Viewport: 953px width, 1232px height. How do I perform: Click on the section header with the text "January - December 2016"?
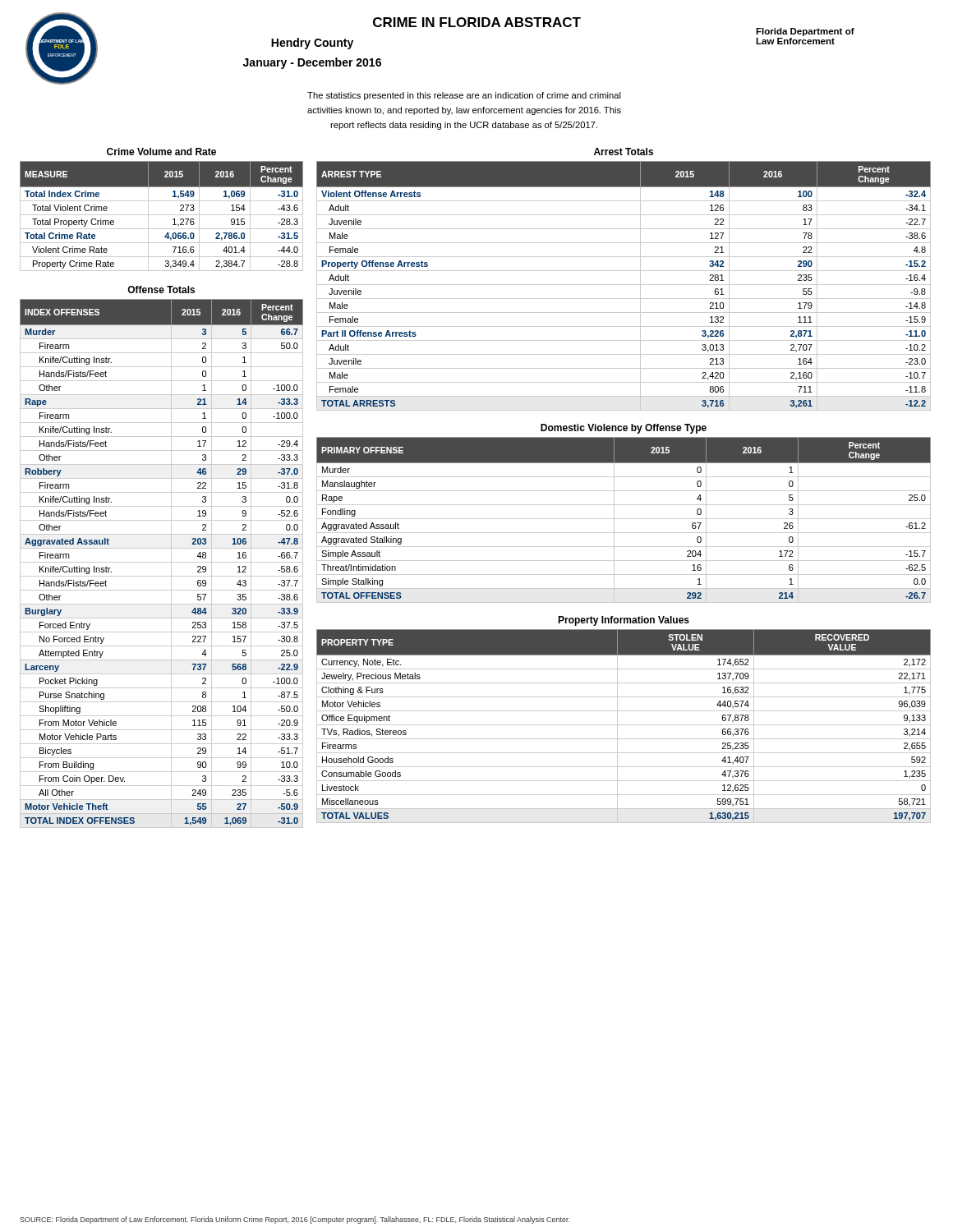(x=312, y=62)
